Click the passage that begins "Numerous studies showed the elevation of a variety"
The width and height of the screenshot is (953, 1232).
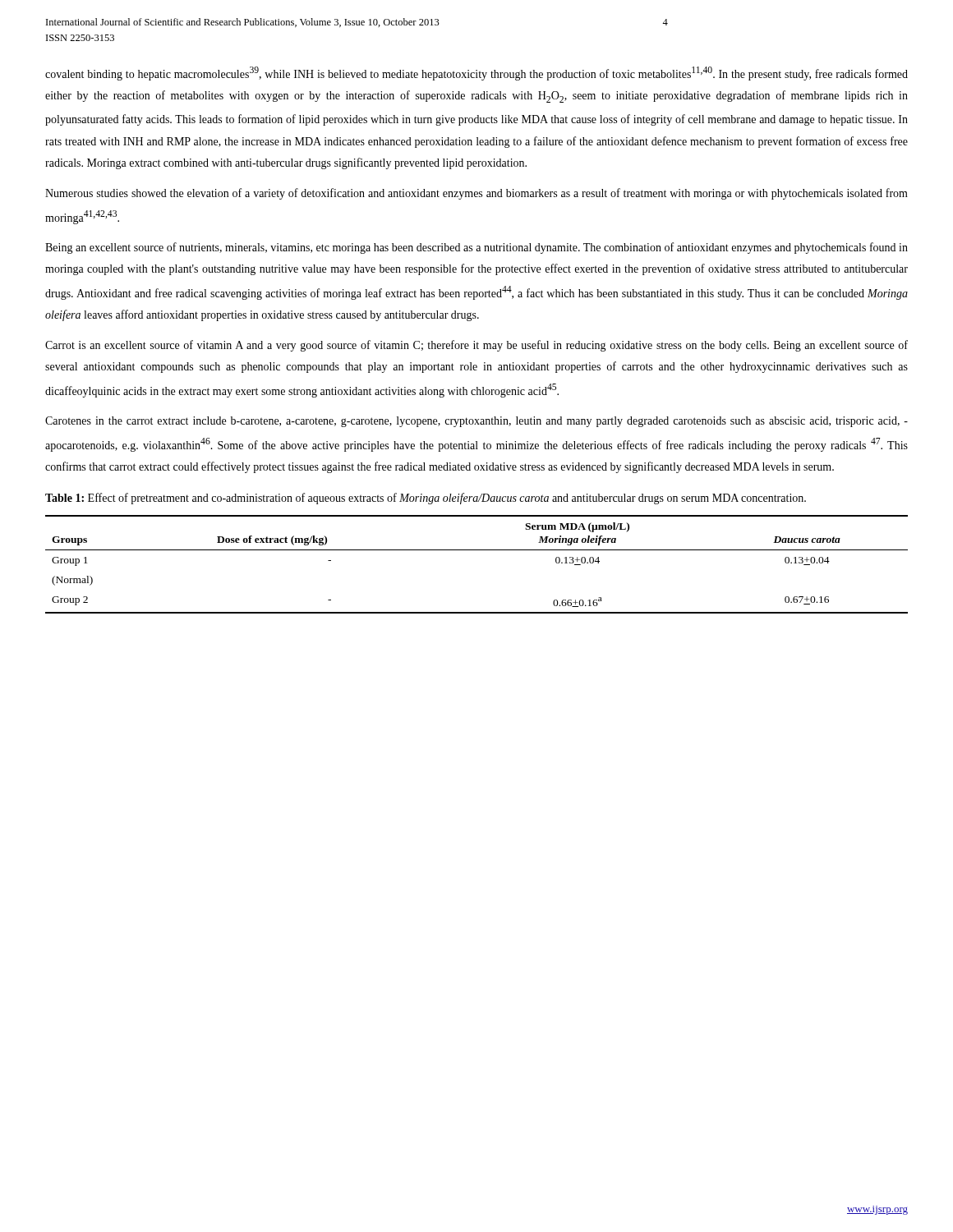coord(476,205)
